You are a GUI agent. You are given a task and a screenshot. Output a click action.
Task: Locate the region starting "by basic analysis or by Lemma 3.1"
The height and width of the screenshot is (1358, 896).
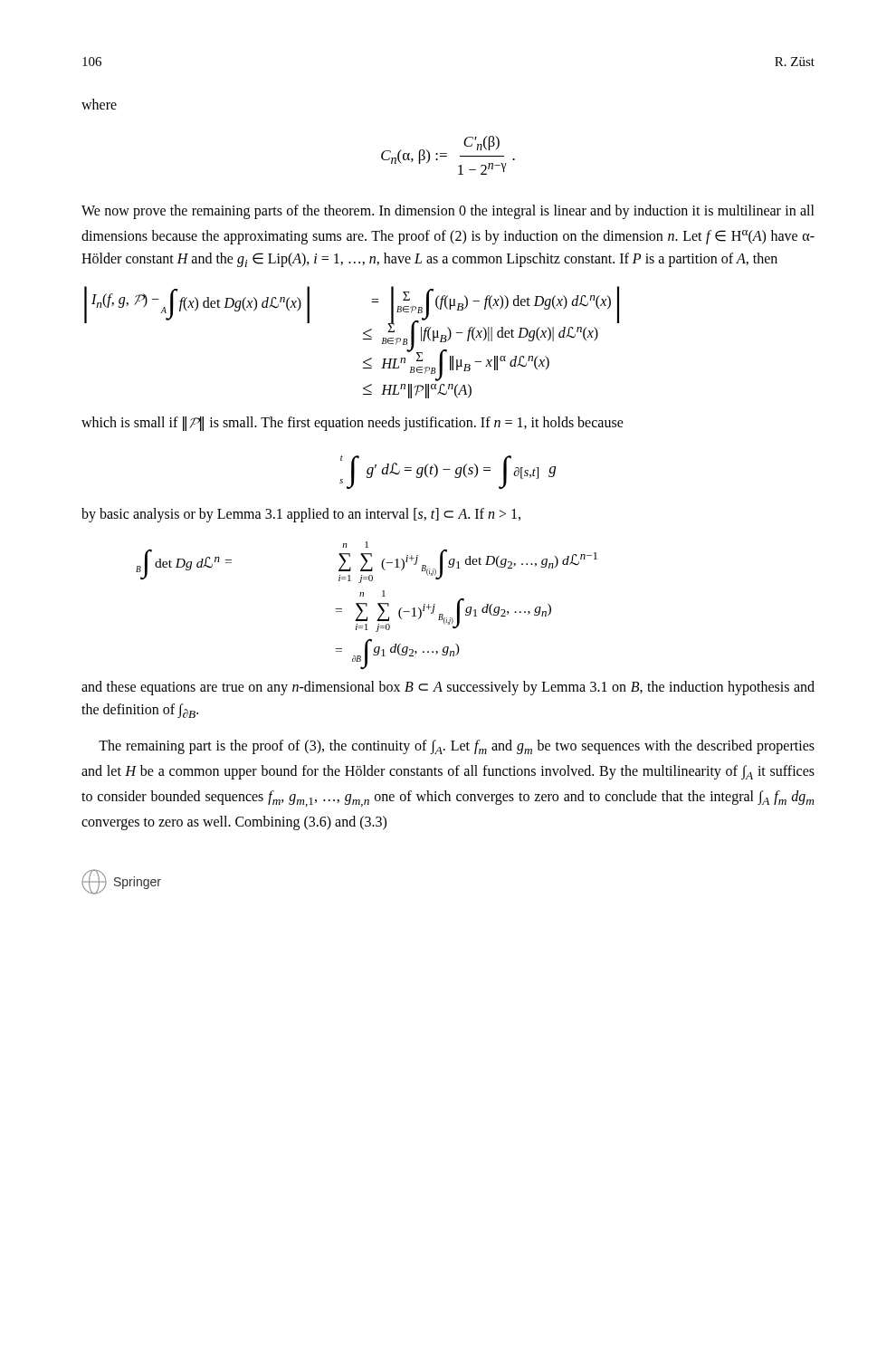click(301, 514)
